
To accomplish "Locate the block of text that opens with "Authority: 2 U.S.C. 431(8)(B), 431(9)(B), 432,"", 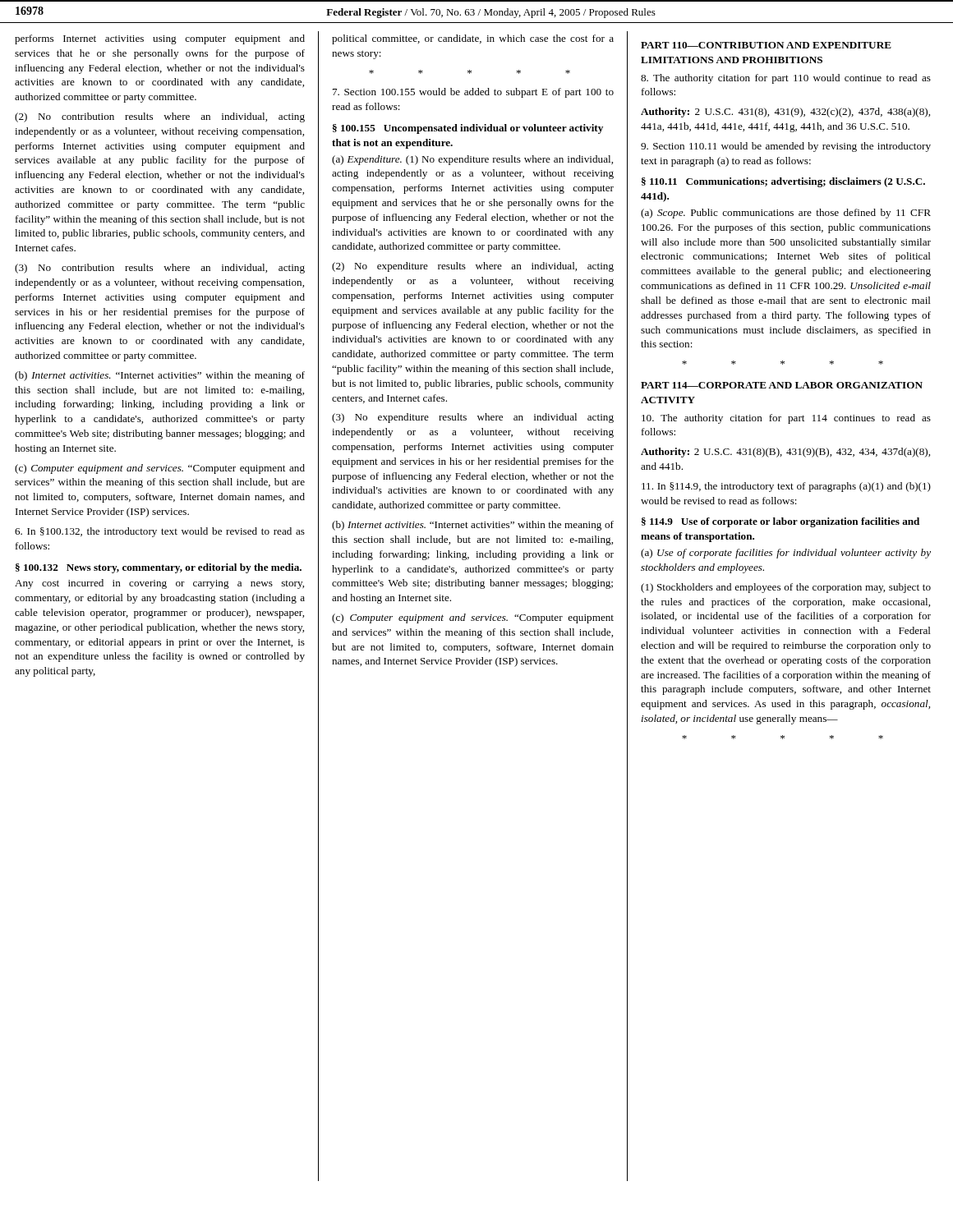I will pos(786,459).
